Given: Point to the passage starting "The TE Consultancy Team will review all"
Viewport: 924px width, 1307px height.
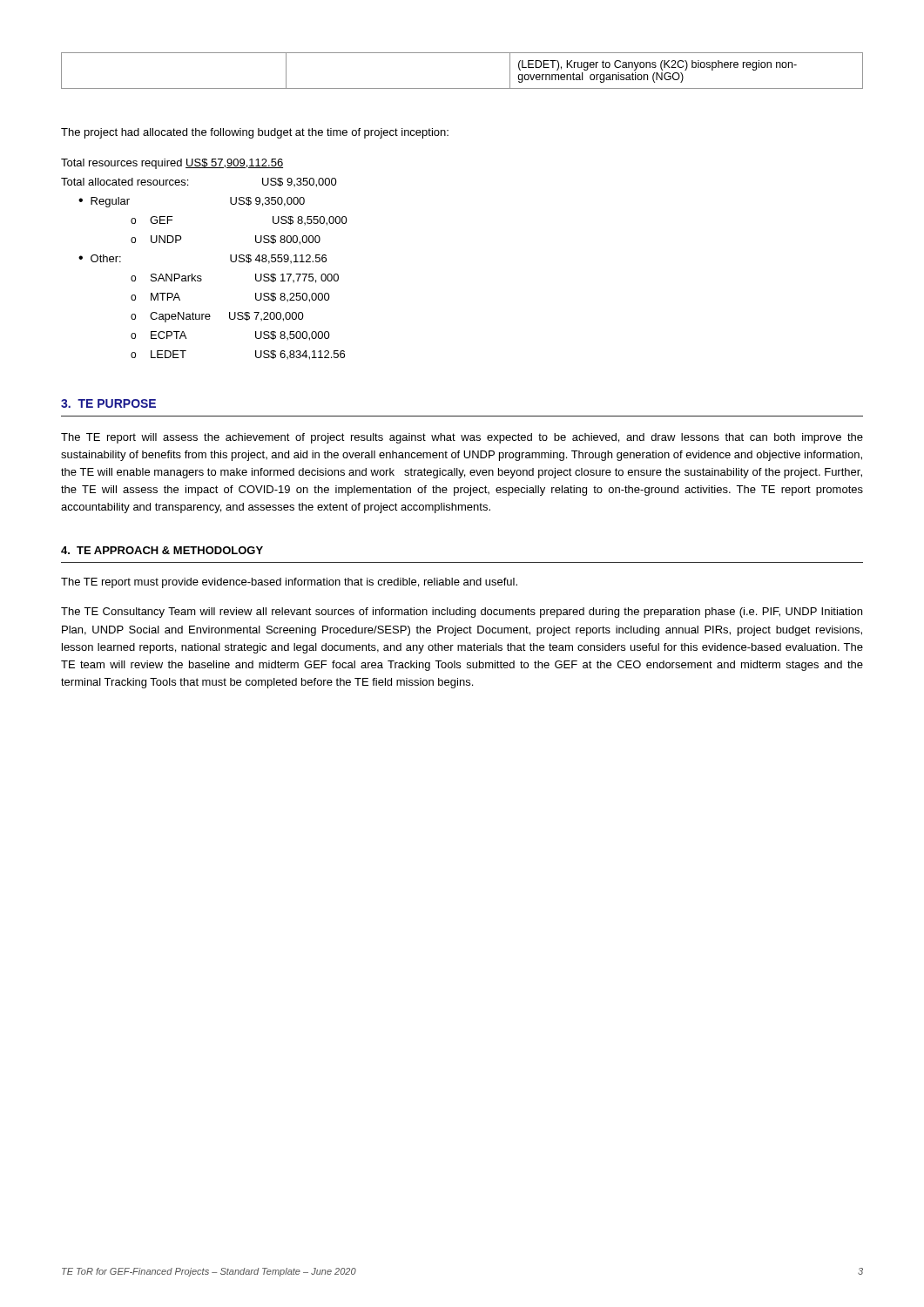Looking at the screenshot, I should [x=462, y=647].
